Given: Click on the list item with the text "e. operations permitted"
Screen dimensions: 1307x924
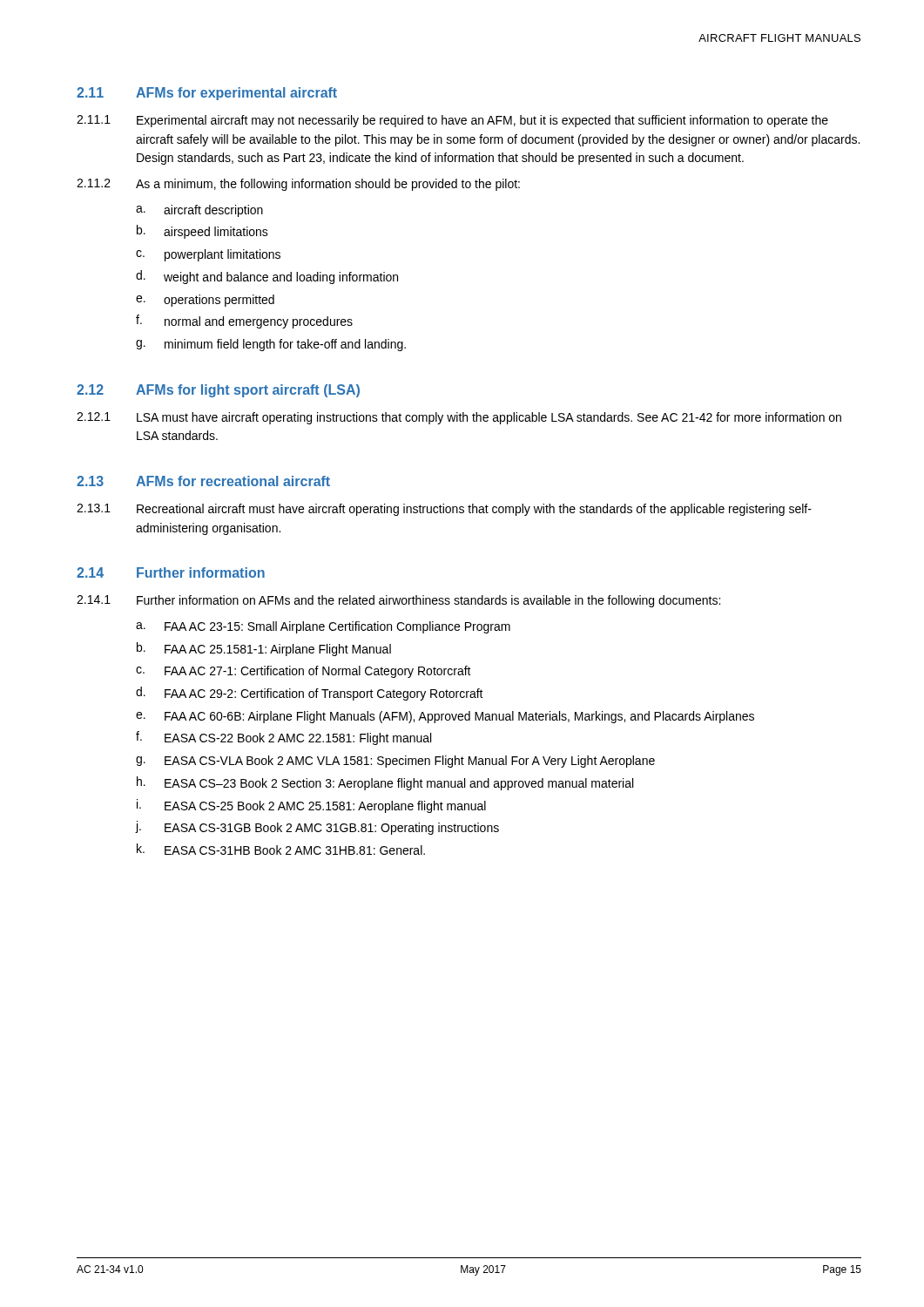Looking at the screenshot, I should click(205, 301).
